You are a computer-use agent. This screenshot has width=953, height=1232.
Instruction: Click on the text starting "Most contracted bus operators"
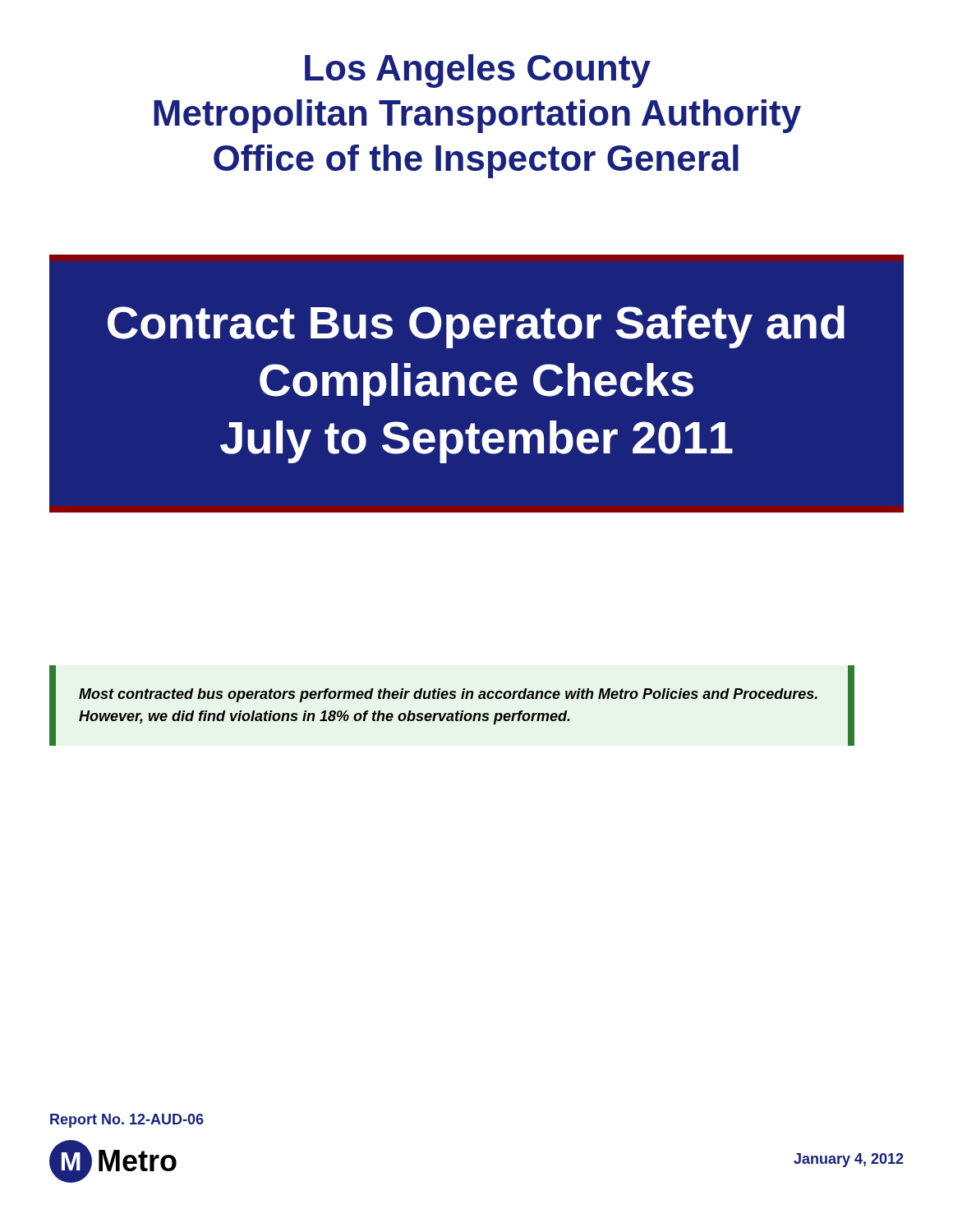point(452,706)
